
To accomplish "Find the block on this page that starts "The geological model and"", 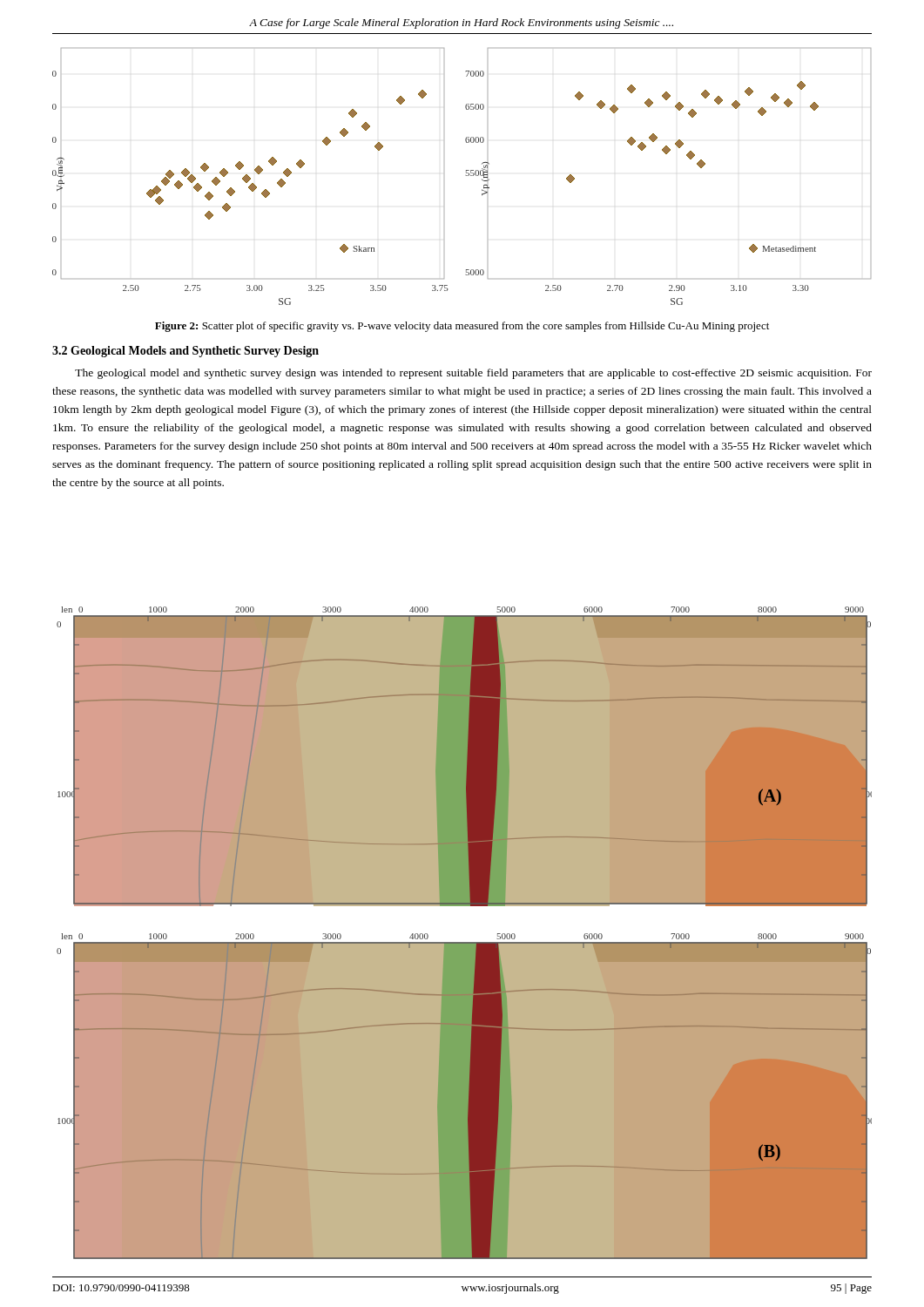I will [462, 427].
